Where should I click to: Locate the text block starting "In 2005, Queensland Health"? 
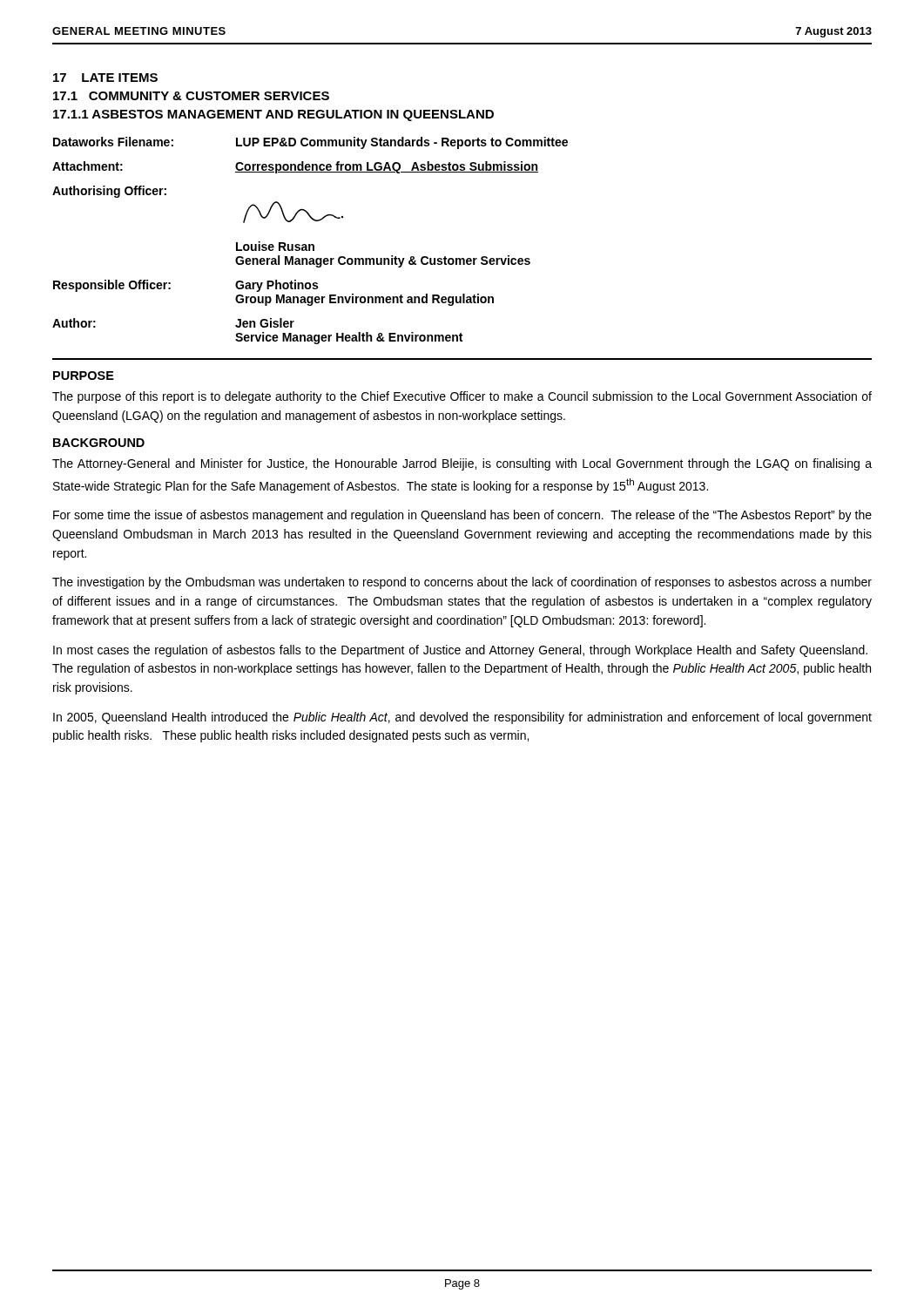pyautogui.click(x=462, y=726)
